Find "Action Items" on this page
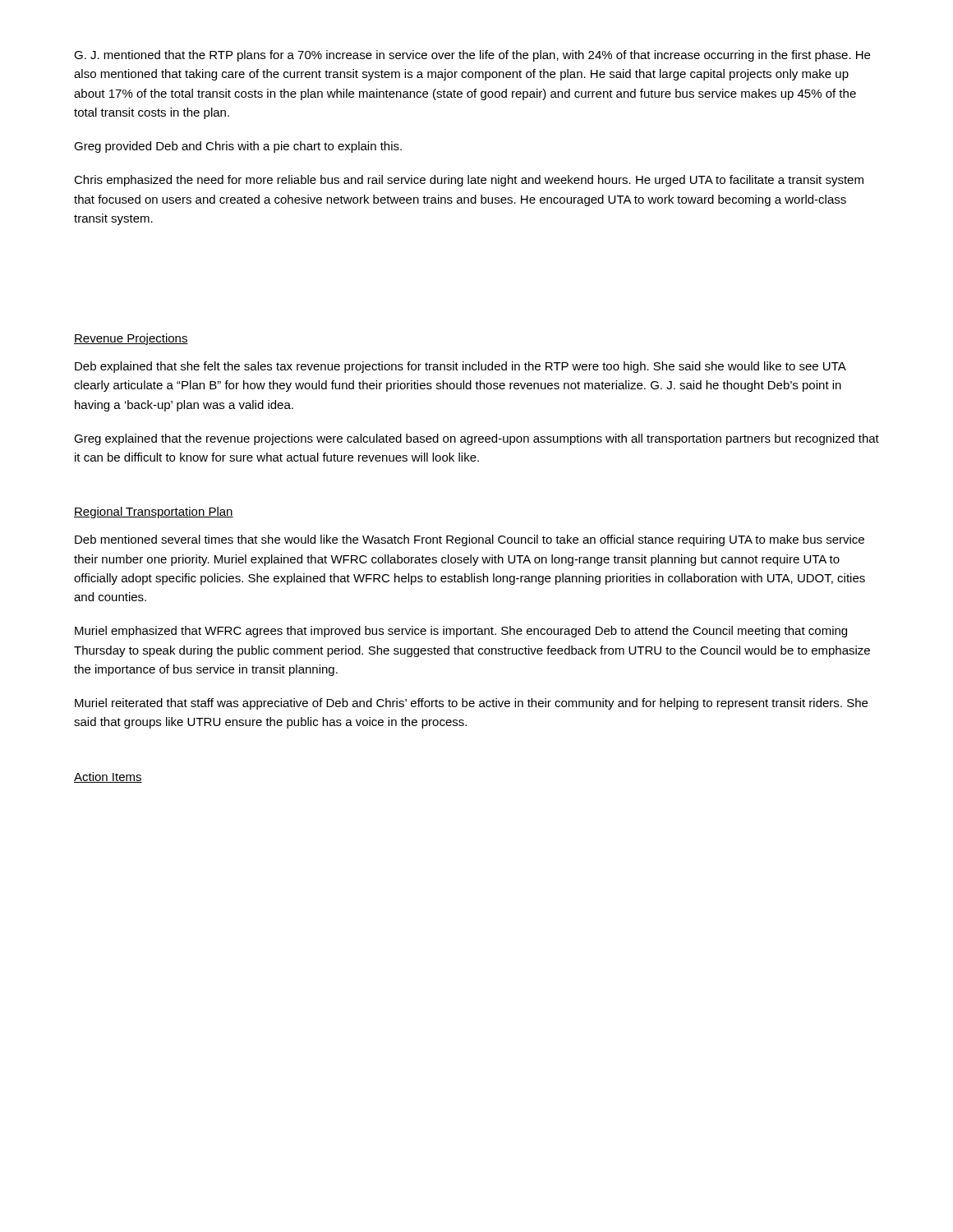Screen dimensions: 1232x953 [108, 776]
